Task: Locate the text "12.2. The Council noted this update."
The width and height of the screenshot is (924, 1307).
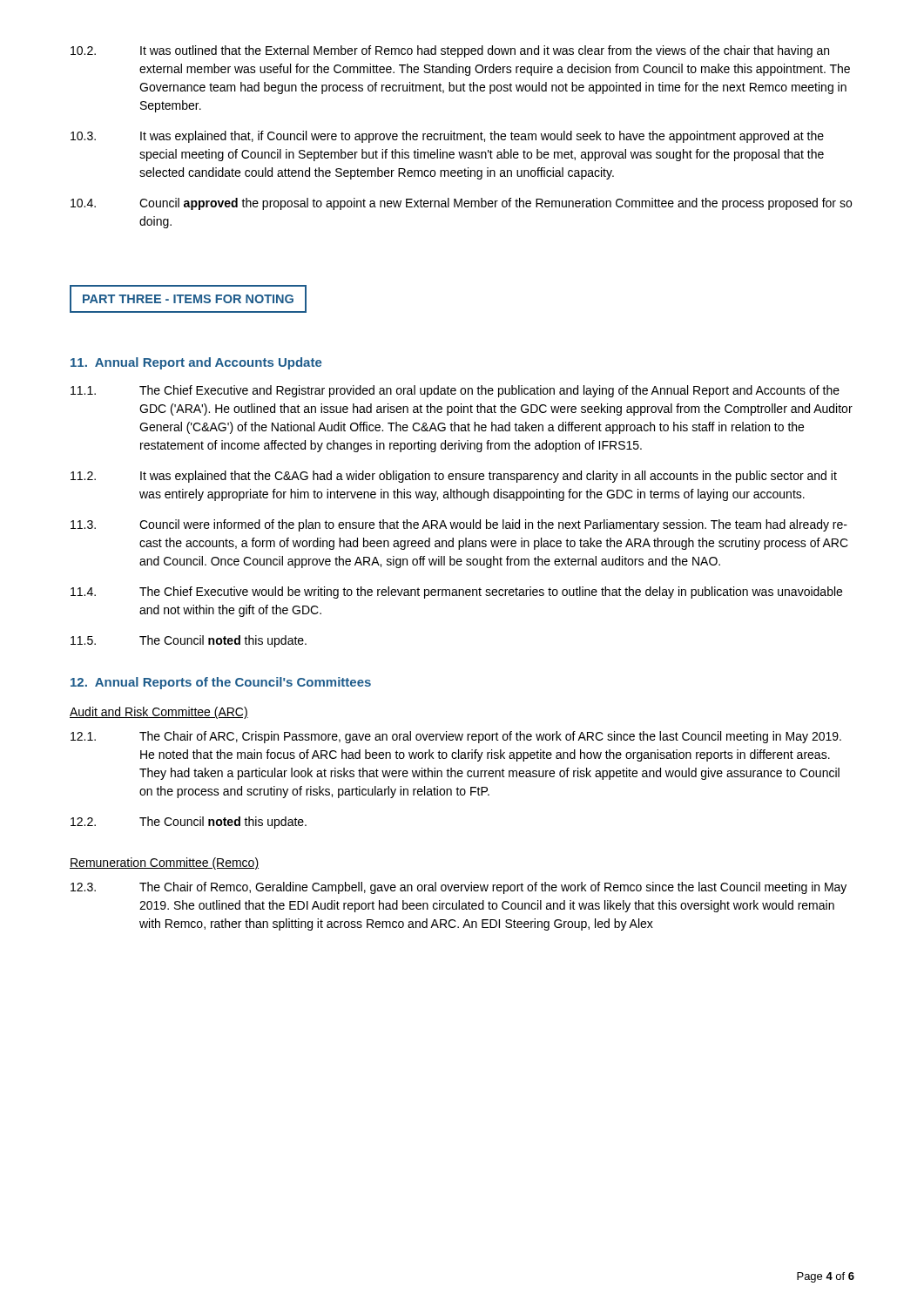Action: pos(189,823)
